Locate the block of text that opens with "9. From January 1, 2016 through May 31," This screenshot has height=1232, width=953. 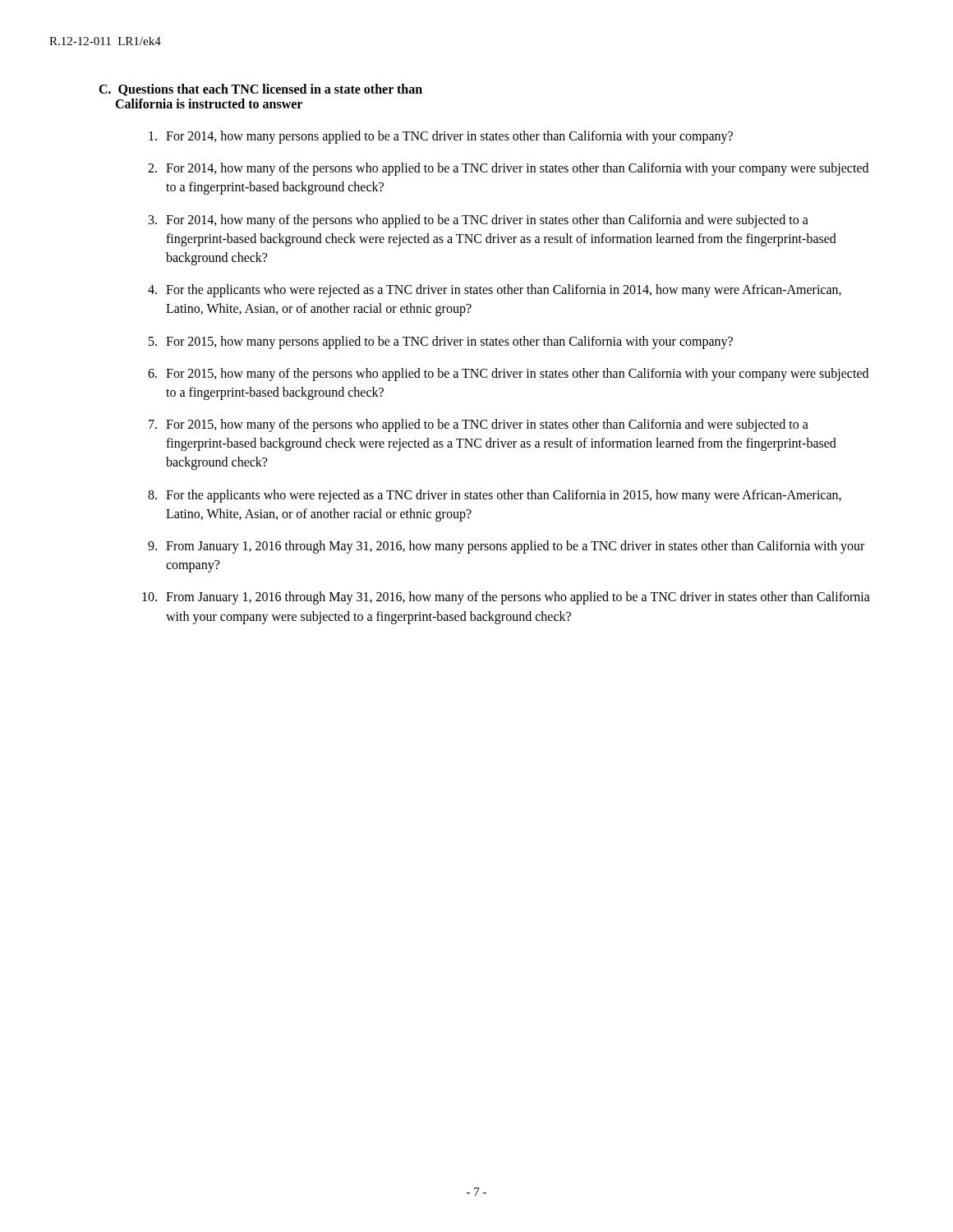(493, 555)
